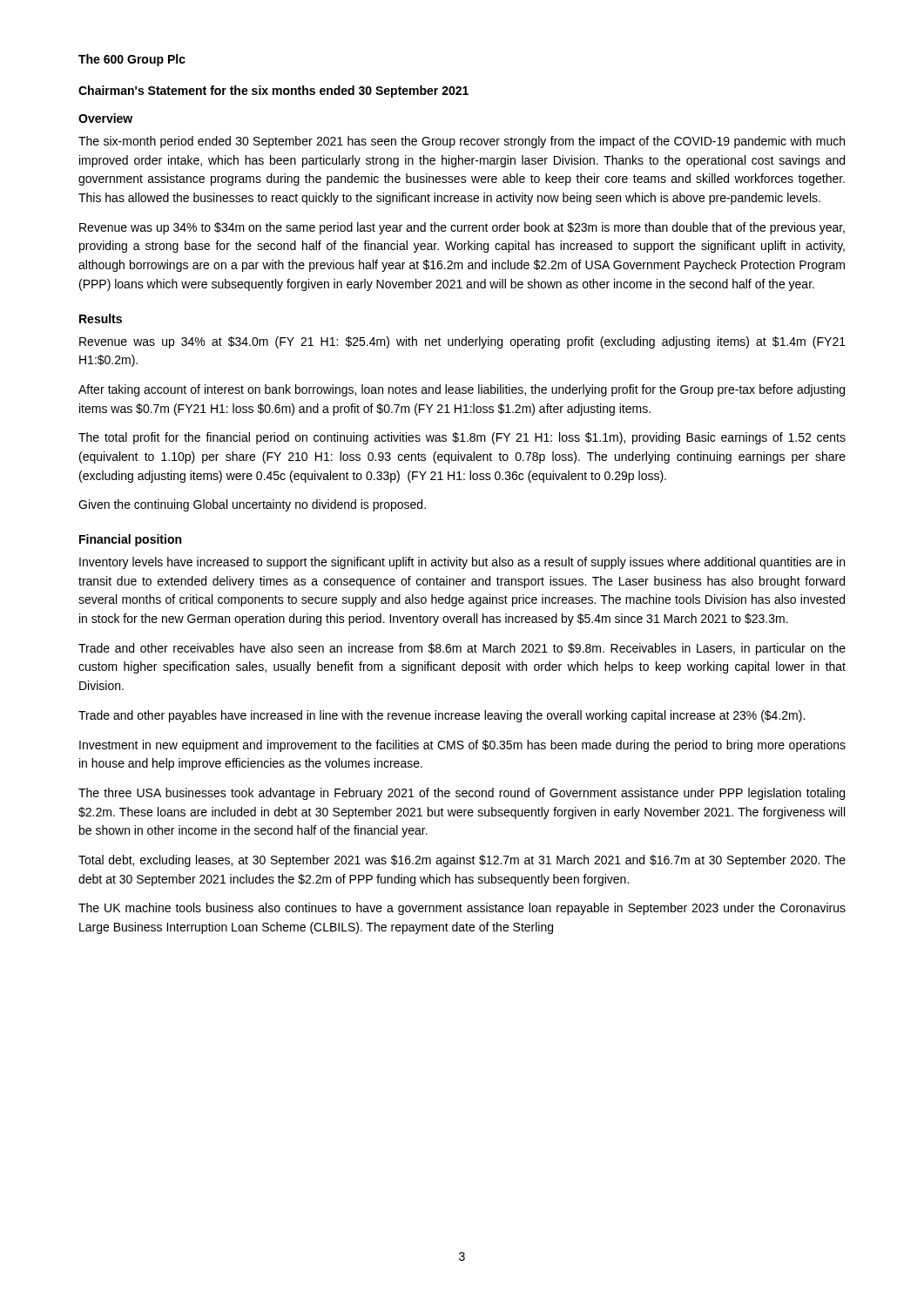Point to the text block starting "Financial position"

(130, 539)
